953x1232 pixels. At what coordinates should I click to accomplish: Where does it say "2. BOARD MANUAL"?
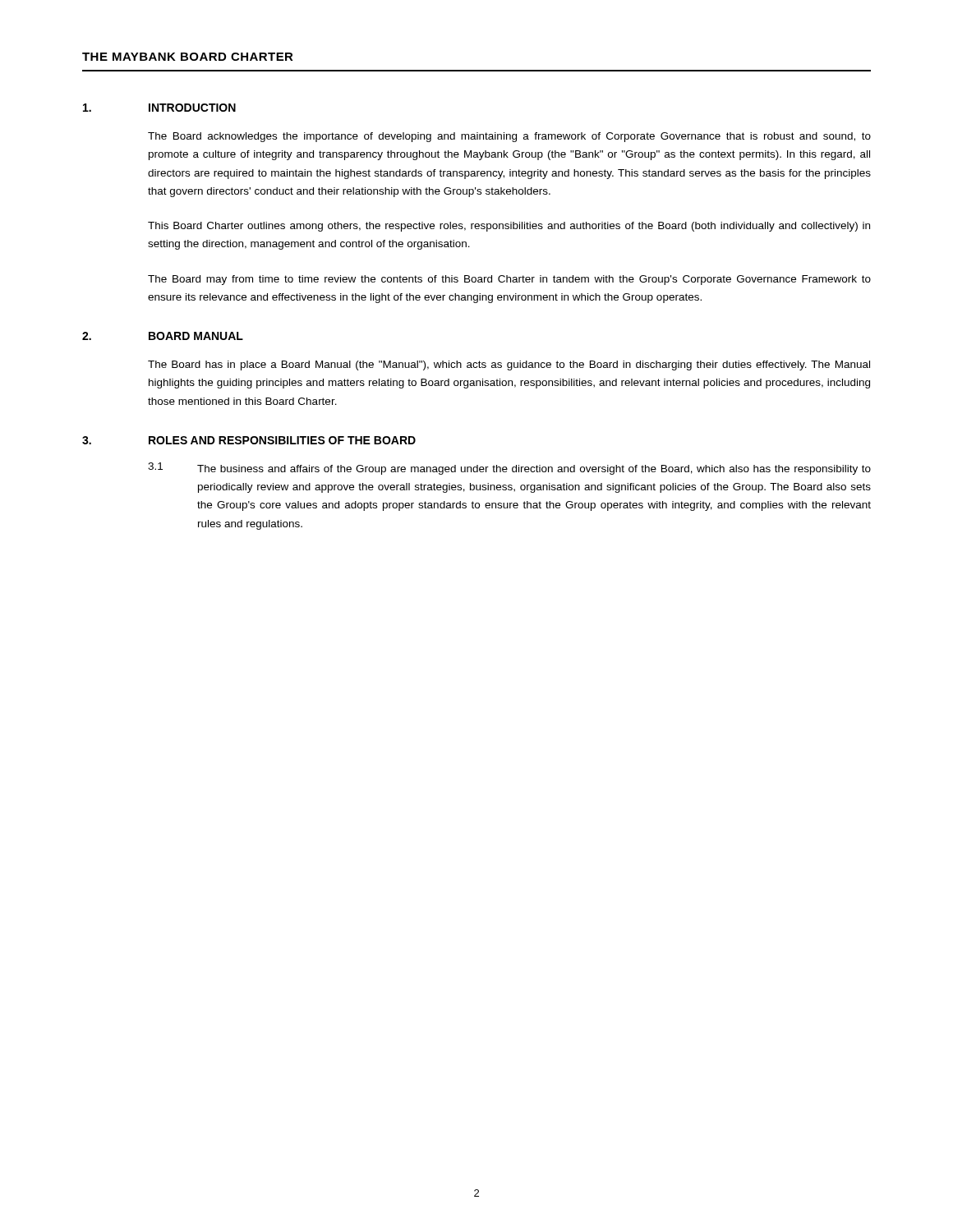pyautogui.click(x=163, y=336)
